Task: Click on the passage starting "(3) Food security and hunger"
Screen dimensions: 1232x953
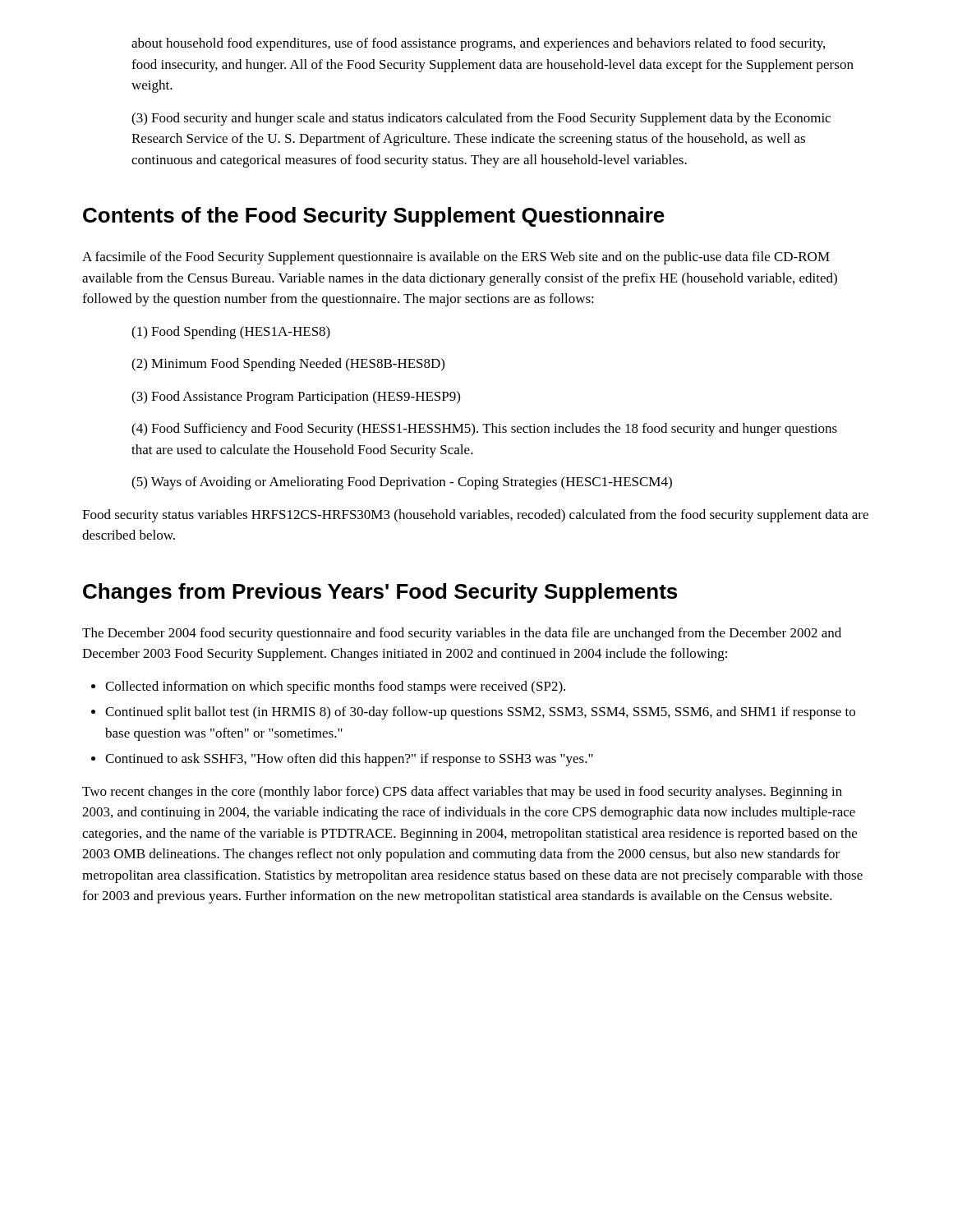Action: pyautogui.click(x=493, y=139)
